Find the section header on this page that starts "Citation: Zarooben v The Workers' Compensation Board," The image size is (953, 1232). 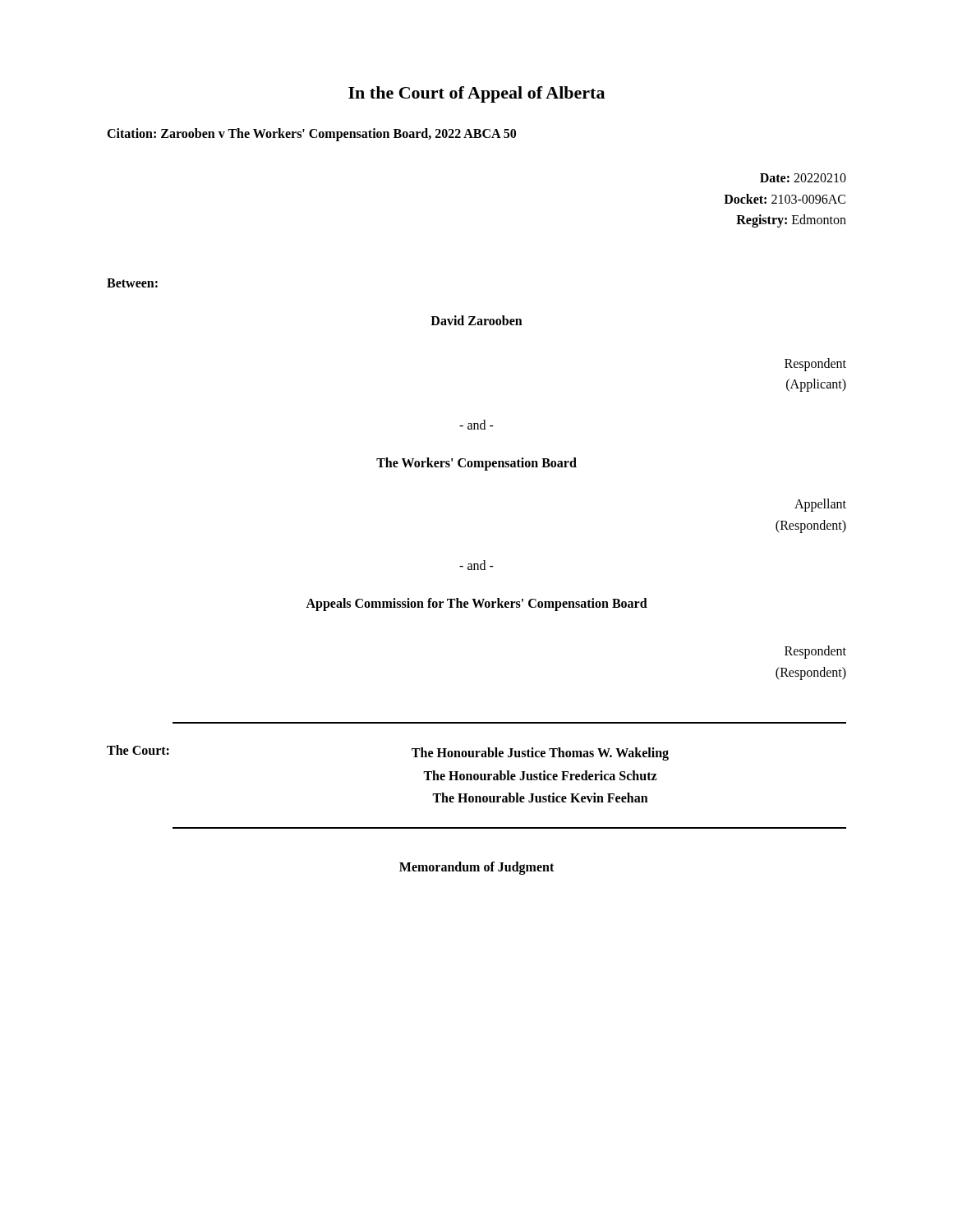[x=312, y=133]
